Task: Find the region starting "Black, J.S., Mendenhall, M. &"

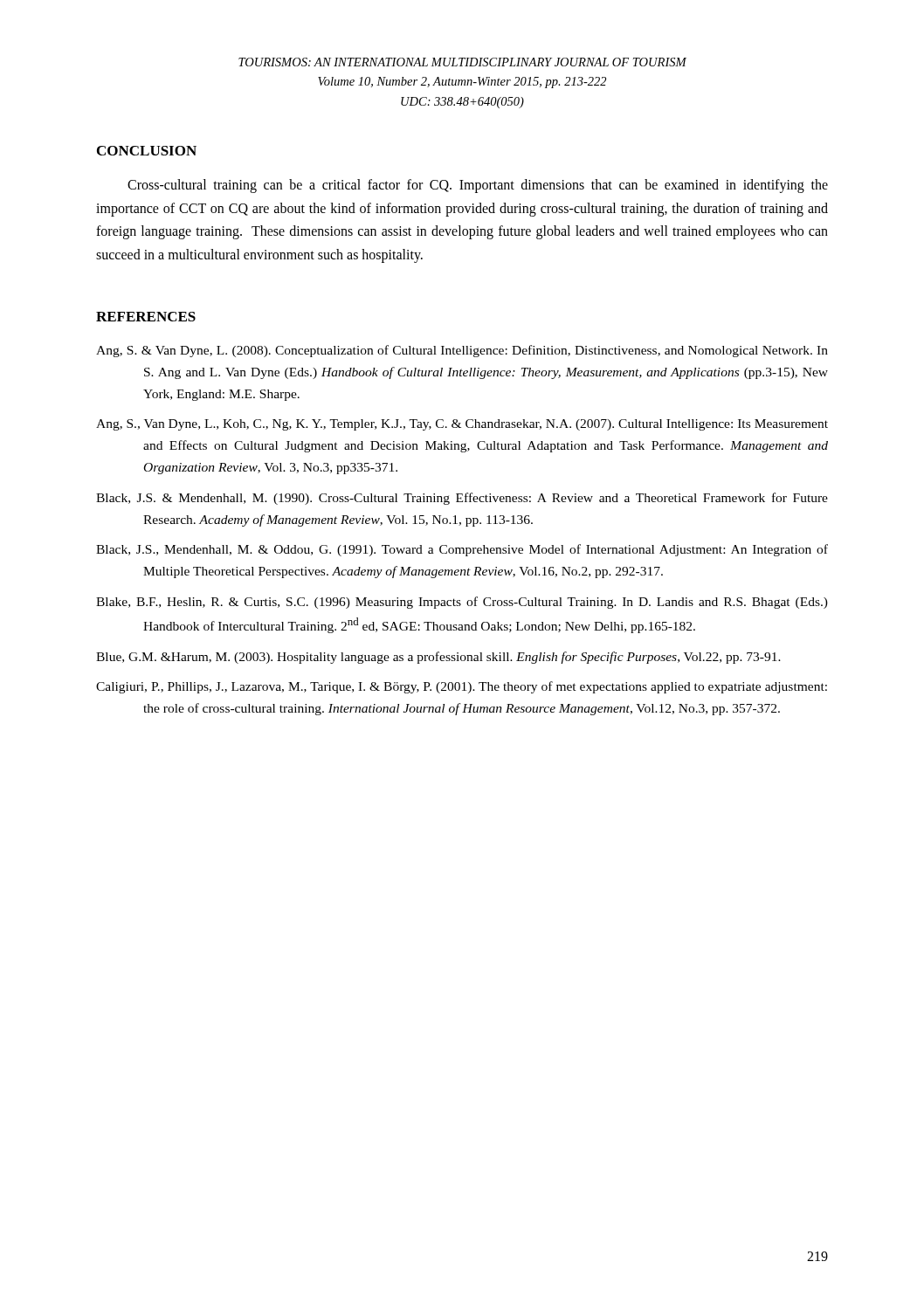Action: click(462, 560)
